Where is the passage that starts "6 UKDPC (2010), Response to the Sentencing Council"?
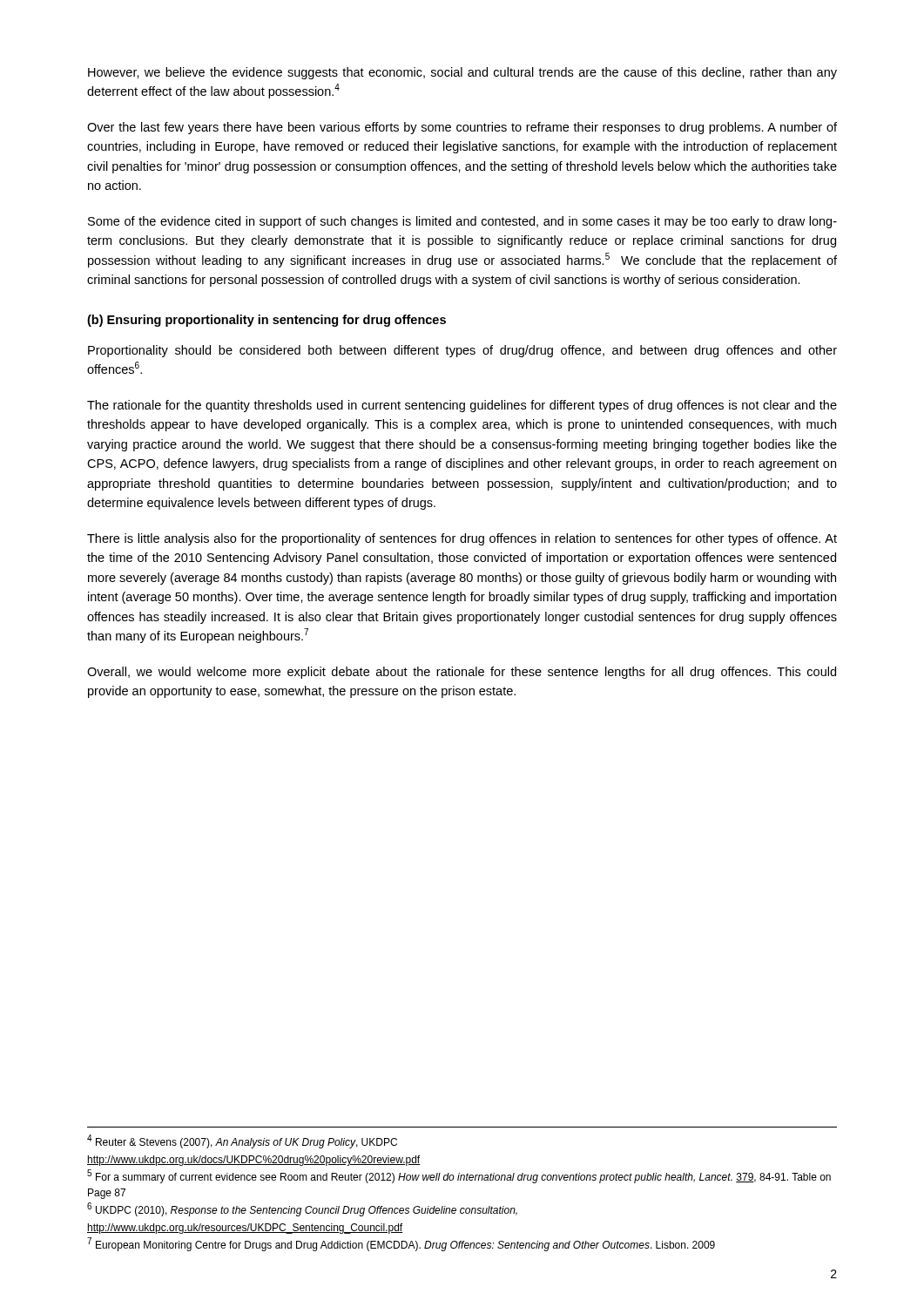Image resolution: width=924 pixels, height=1307 pixels. coord(303,1209)
